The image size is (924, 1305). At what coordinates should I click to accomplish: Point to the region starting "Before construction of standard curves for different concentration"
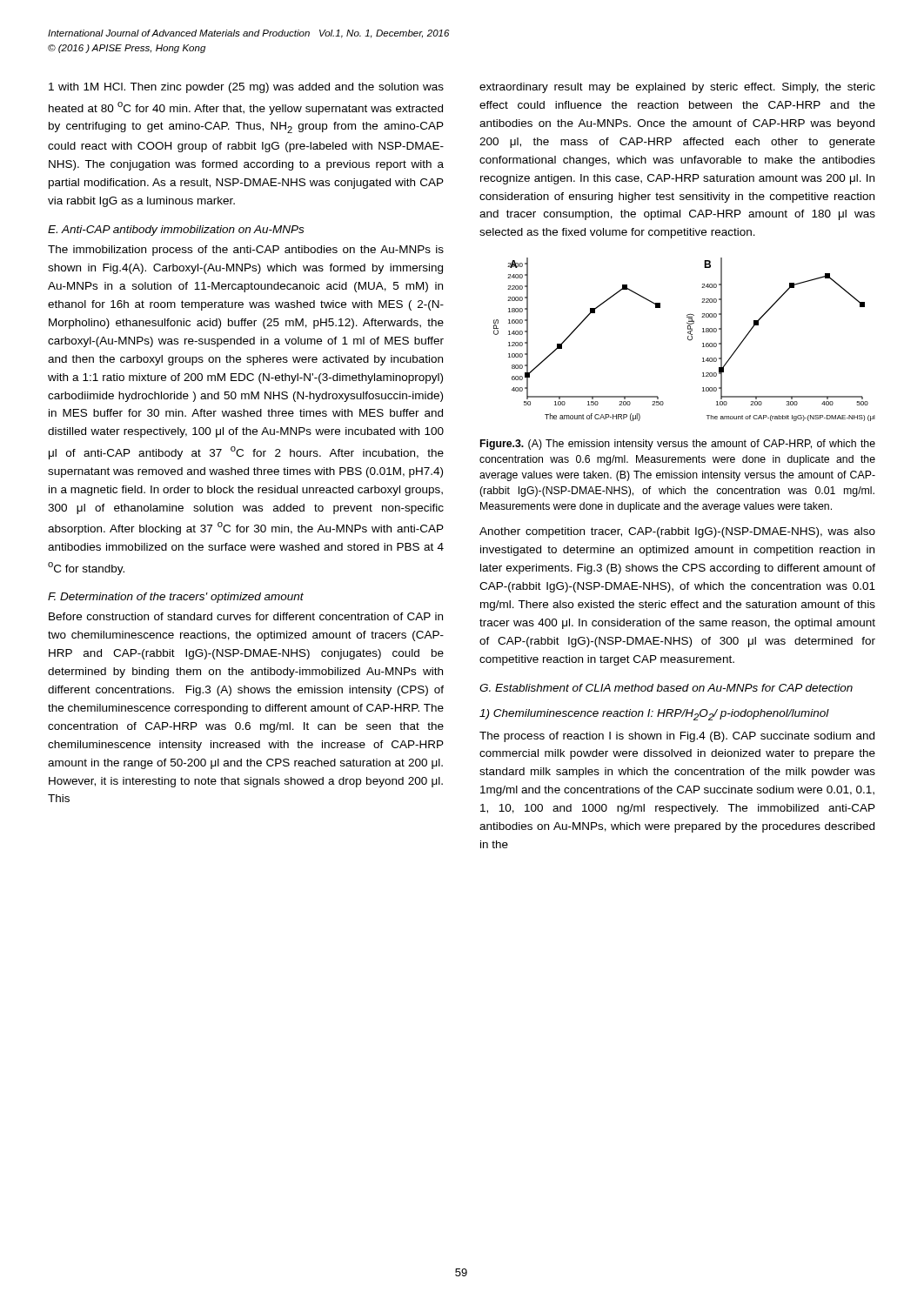(246, 708)
